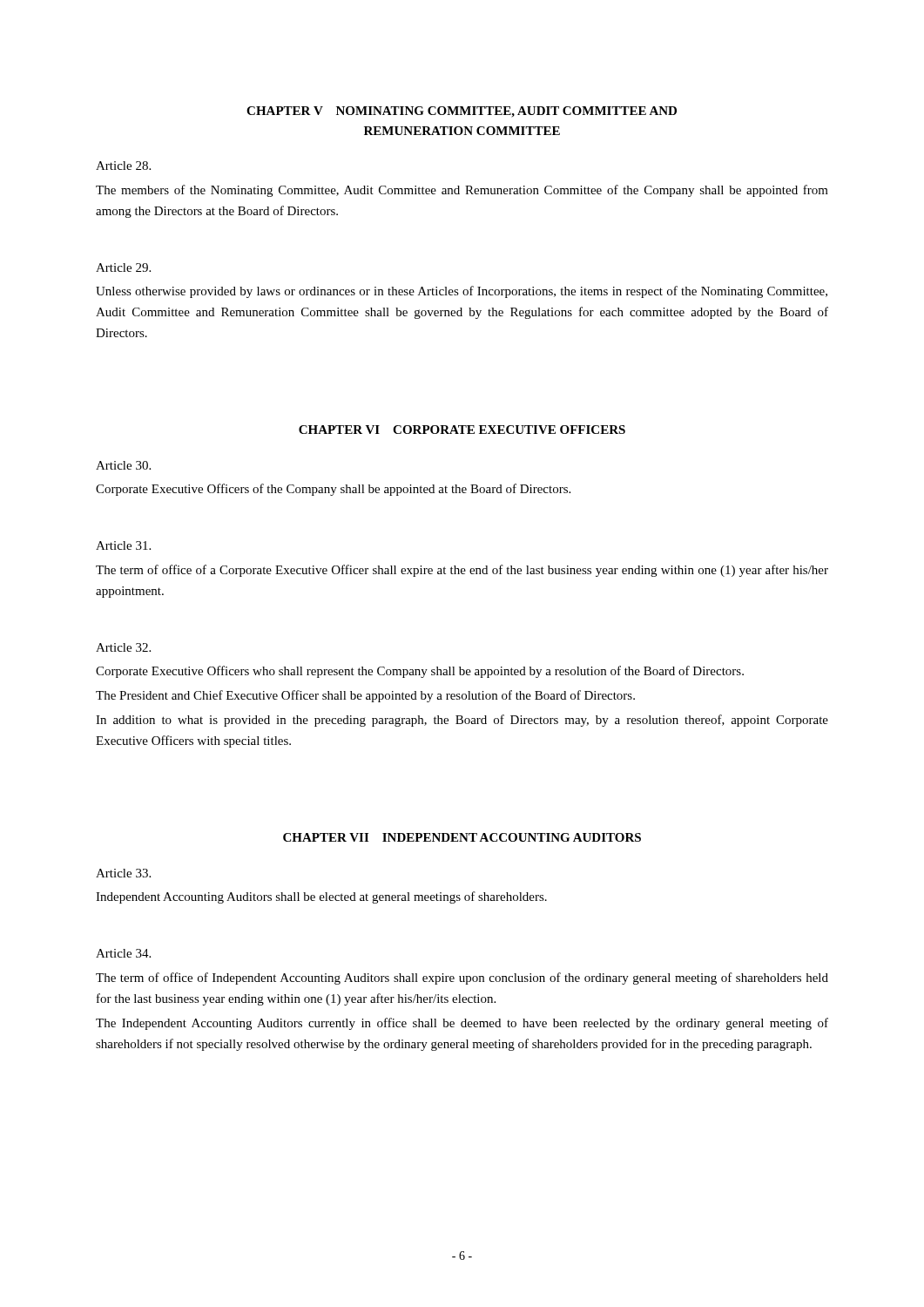Click on the block starting "CHAPTER V NOMINATING COMMITTEE, AUDIT COMMITTEE"

(462, 120)
